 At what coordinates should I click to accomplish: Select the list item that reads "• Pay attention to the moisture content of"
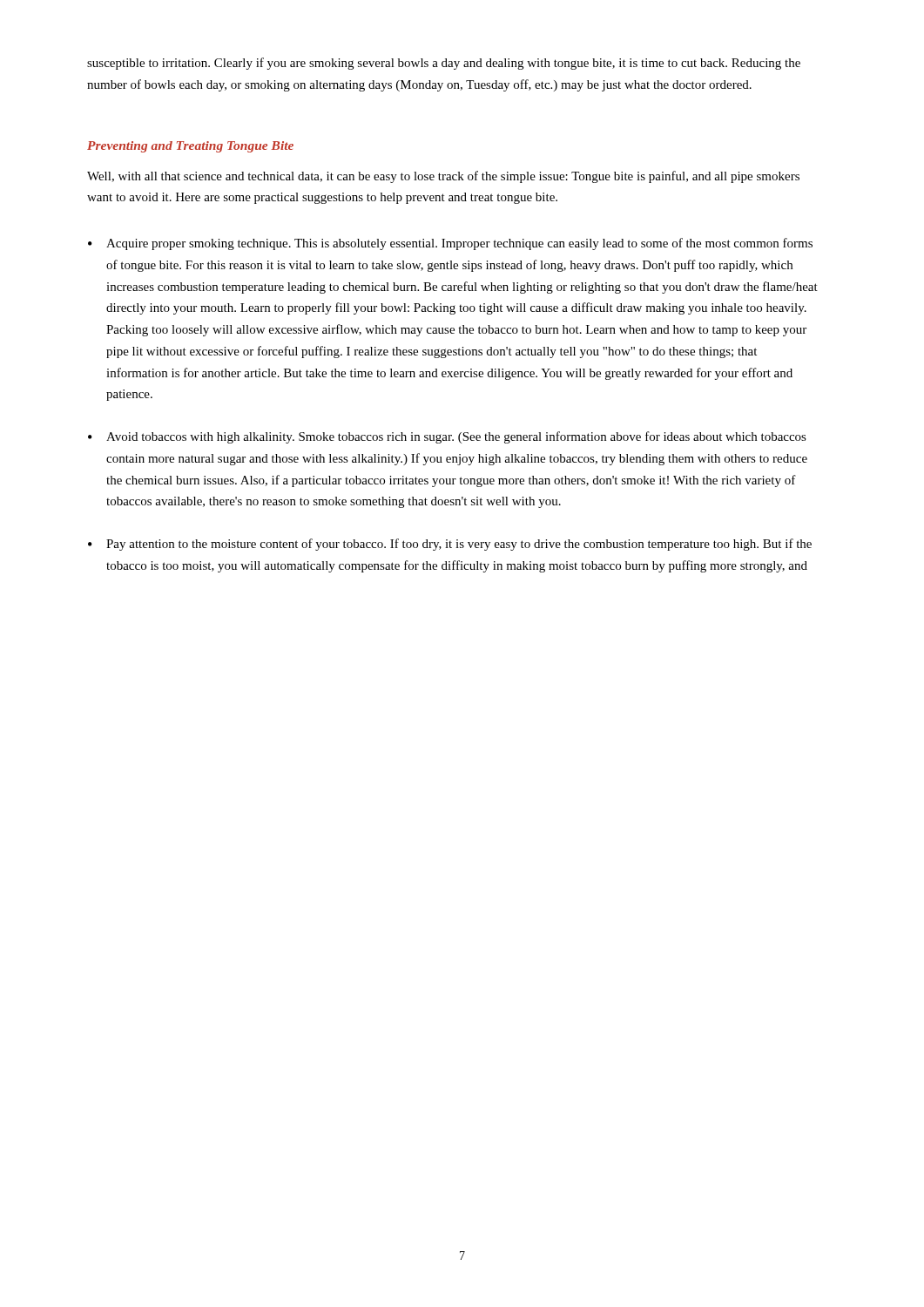pyautogui.click(x=453, y=555)
